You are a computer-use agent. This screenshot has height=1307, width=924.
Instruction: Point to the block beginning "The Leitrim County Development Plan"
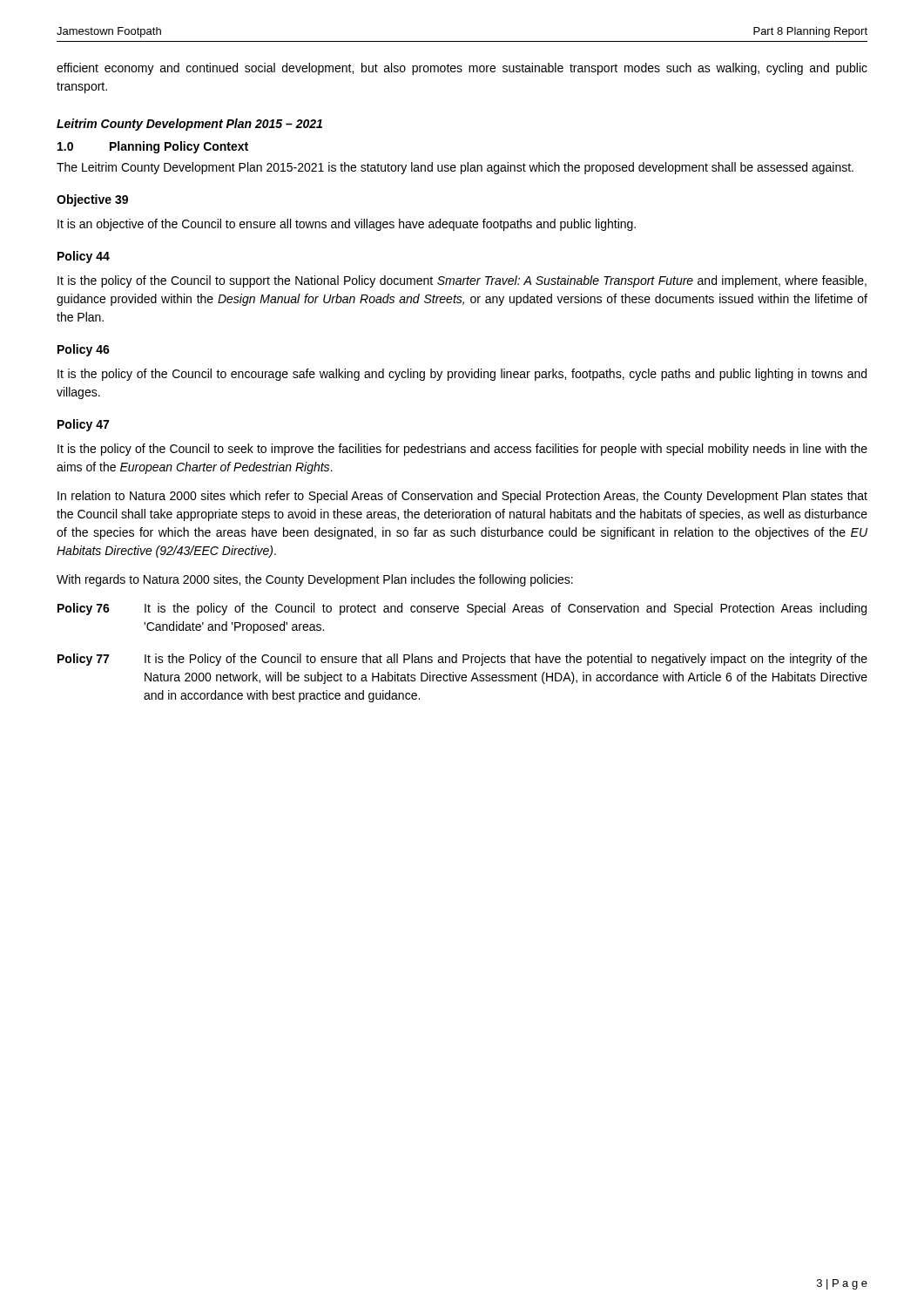[462, 168]
